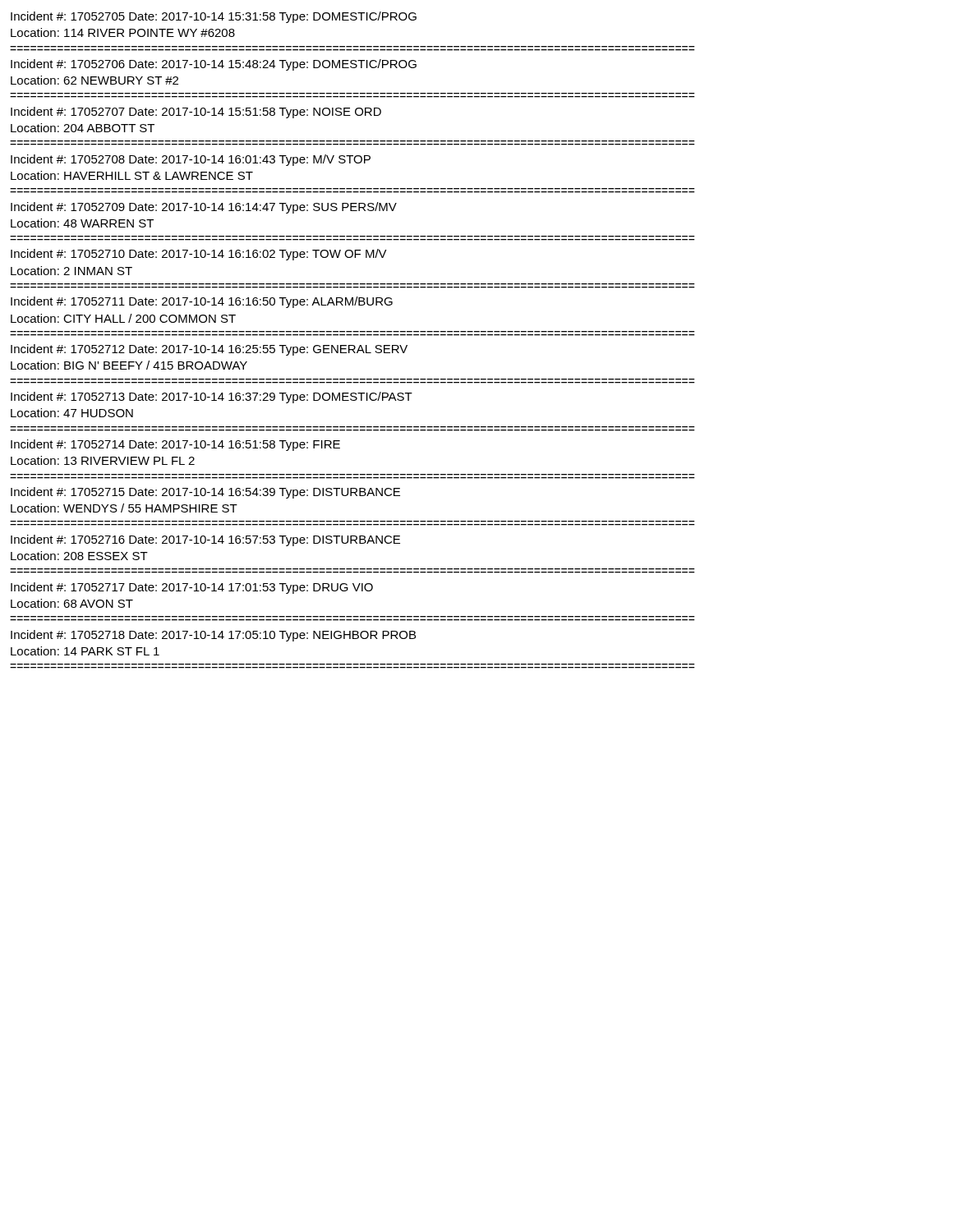Click the passage that begins "Incident #: 17052718 Date: 2017-10-14 17:05:10 Type:"
The width and height of the screenshot is (953, 1232).
pyautogui.click(x=213, y=636)
